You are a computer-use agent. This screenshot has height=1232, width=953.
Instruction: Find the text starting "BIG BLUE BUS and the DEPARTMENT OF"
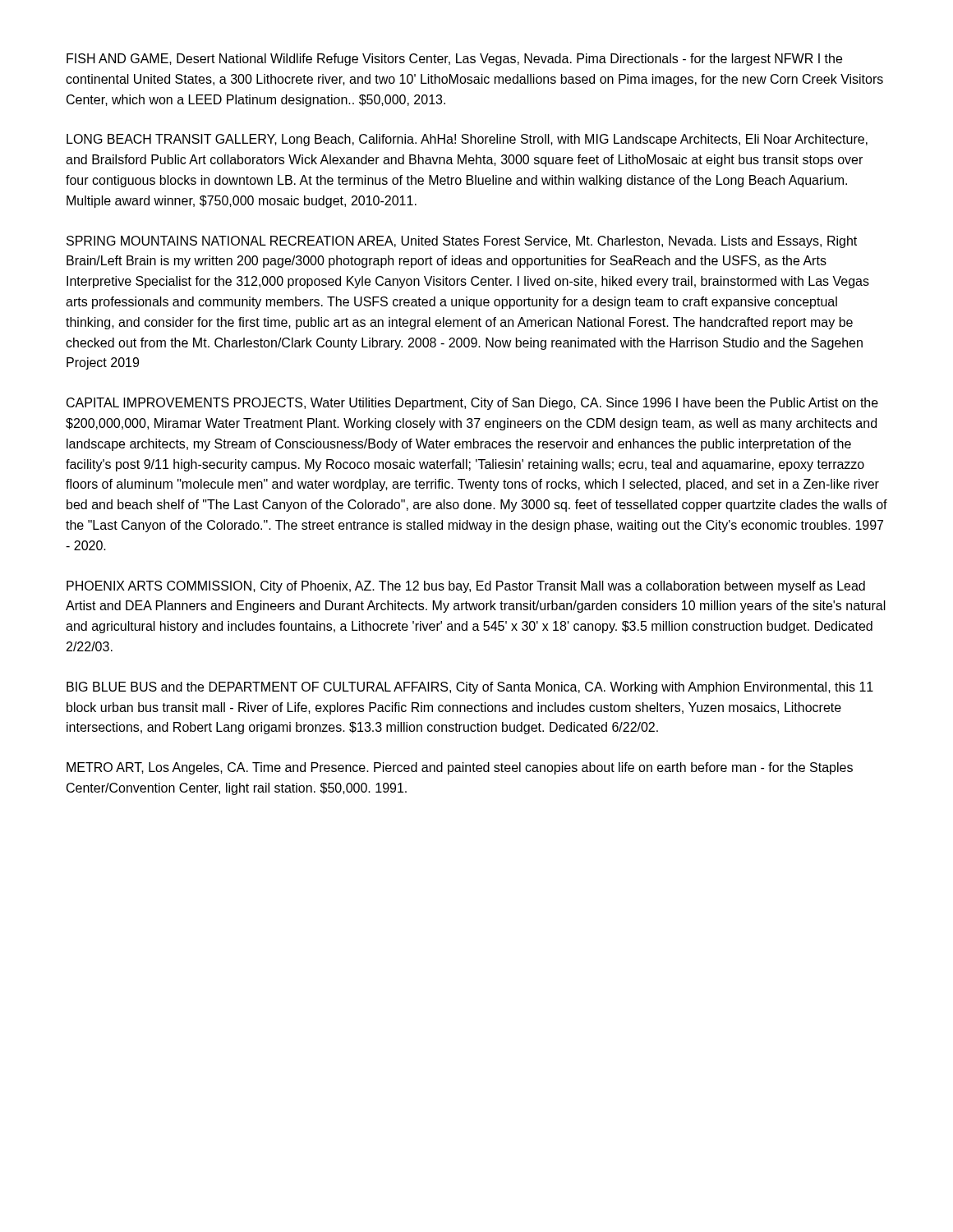click(x=470, y=707)
